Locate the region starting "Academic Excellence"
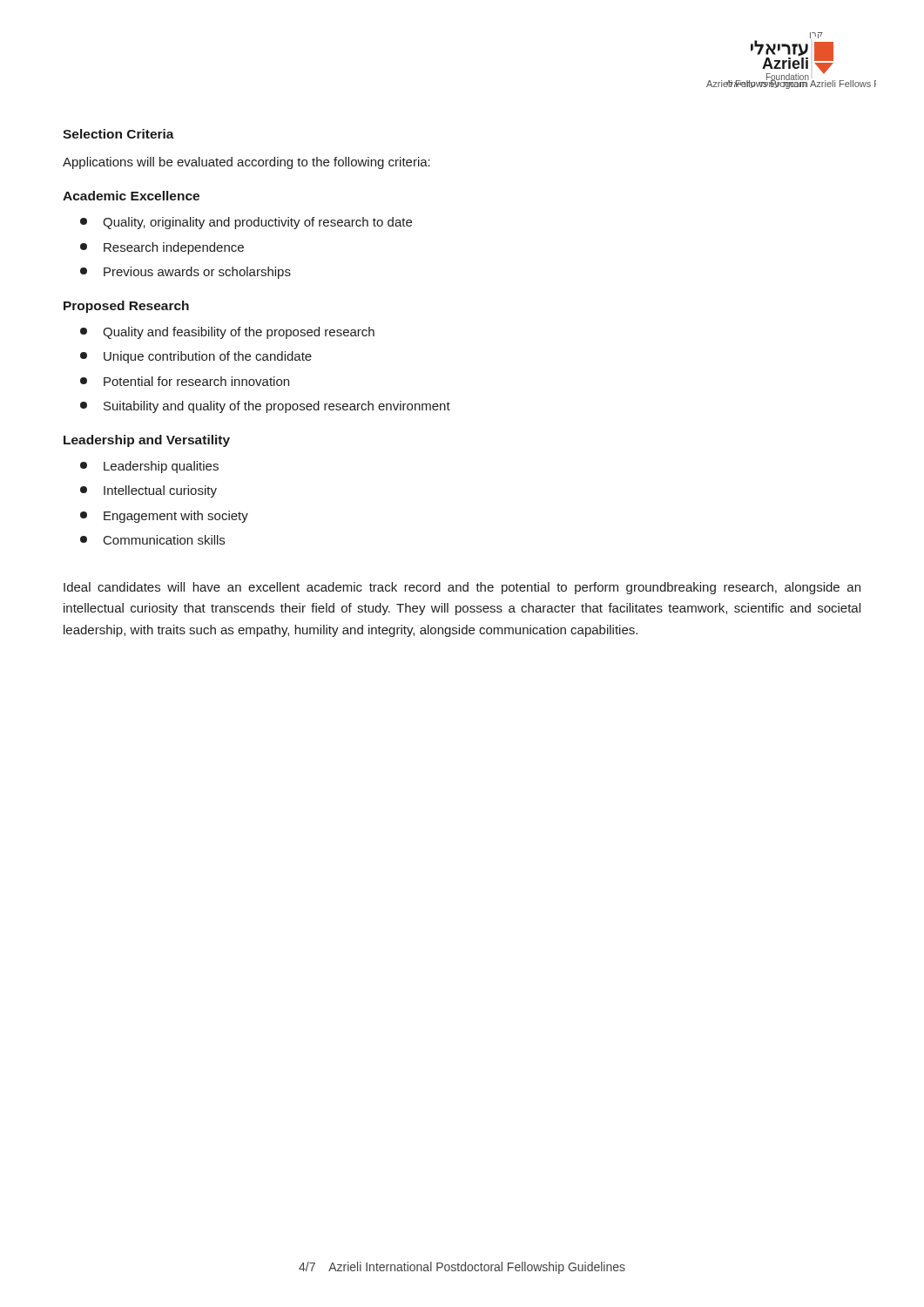Screen dimensions: 1307x924 [x=131, y=196]
